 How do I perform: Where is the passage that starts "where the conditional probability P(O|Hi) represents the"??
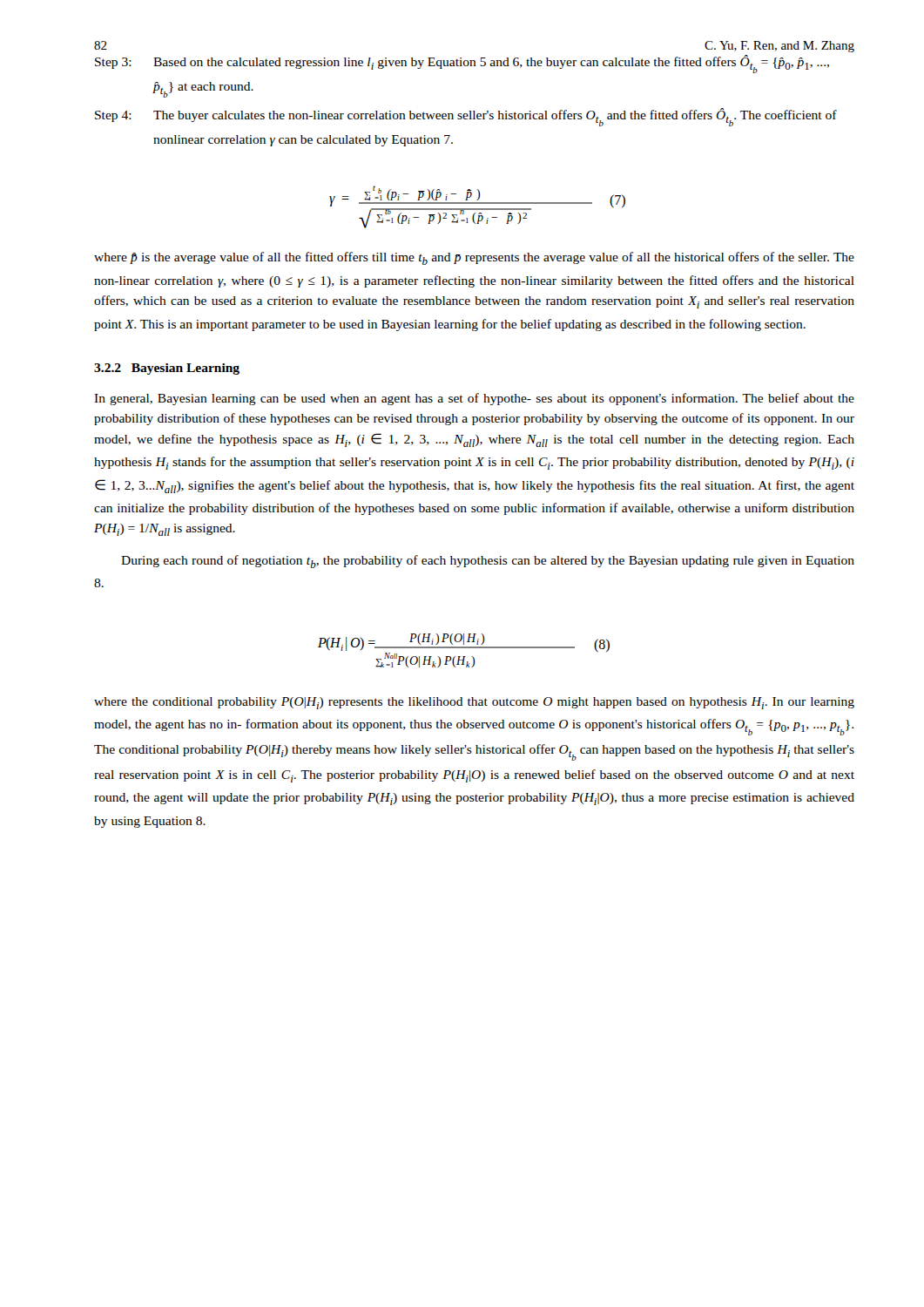point(474,760)
